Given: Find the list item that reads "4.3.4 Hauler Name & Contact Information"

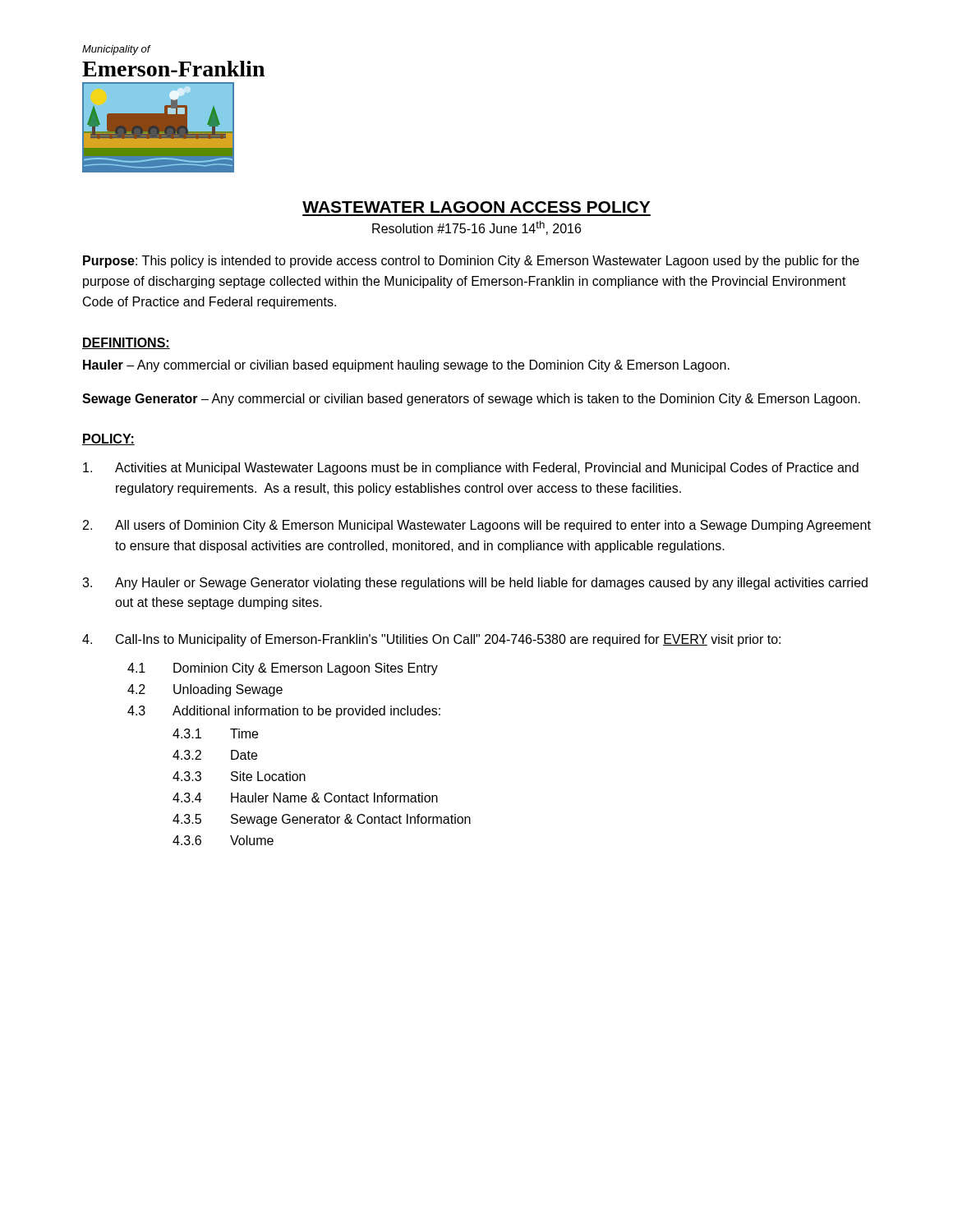Looking at the screenshot, I should click(305, 798).
